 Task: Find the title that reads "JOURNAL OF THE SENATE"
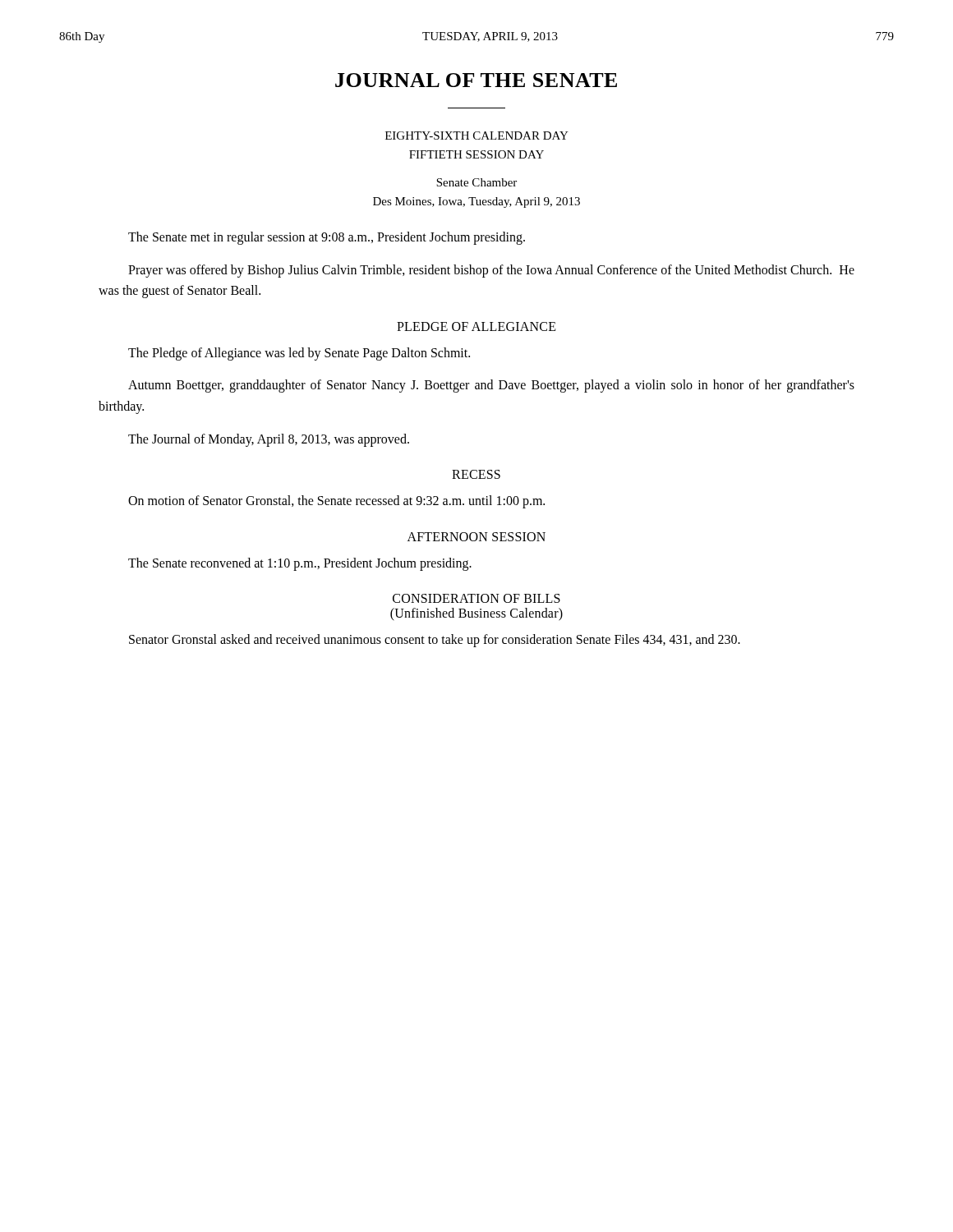476,80
